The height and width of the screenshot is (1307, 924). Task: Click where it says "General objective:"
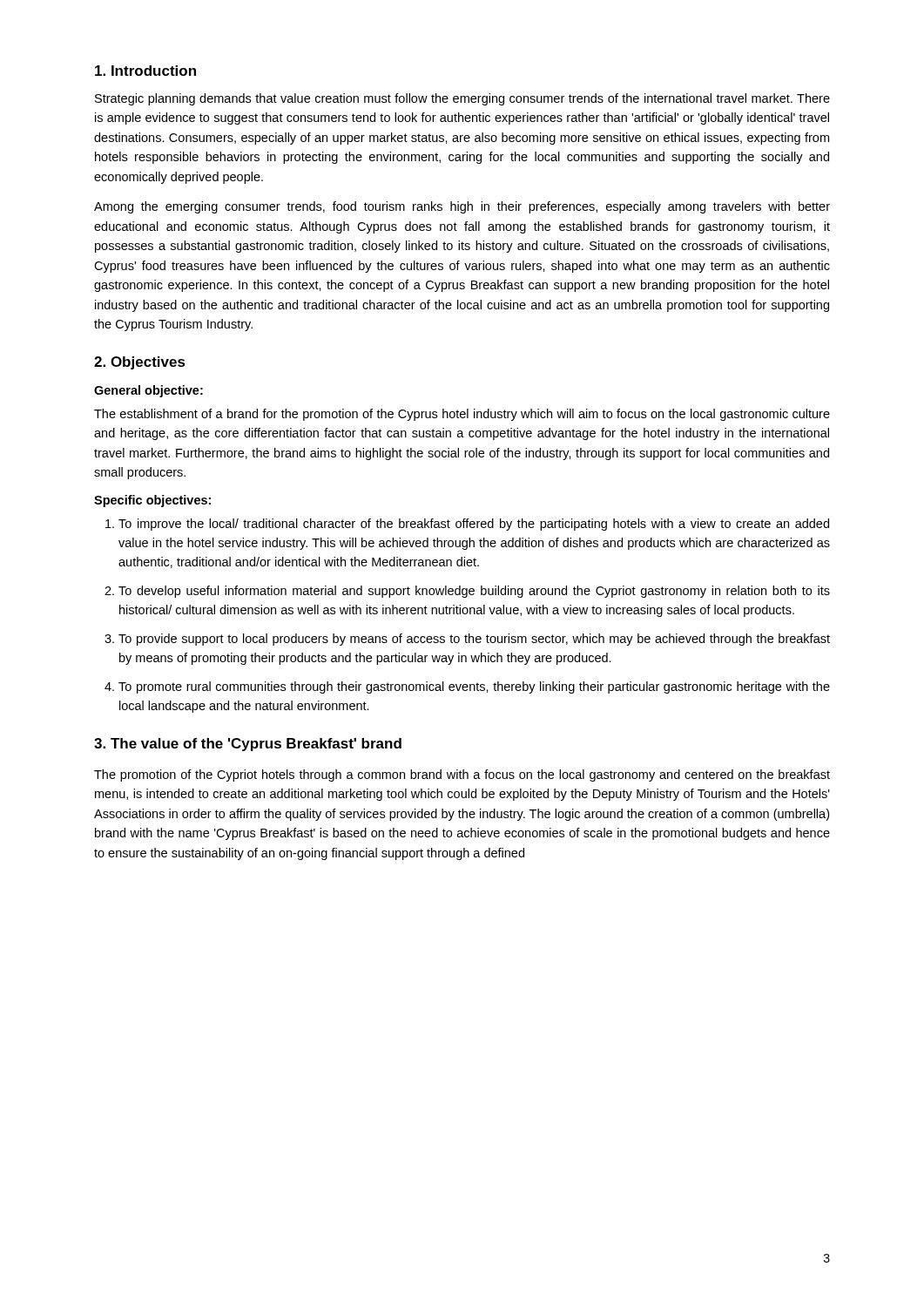point(149,390)
